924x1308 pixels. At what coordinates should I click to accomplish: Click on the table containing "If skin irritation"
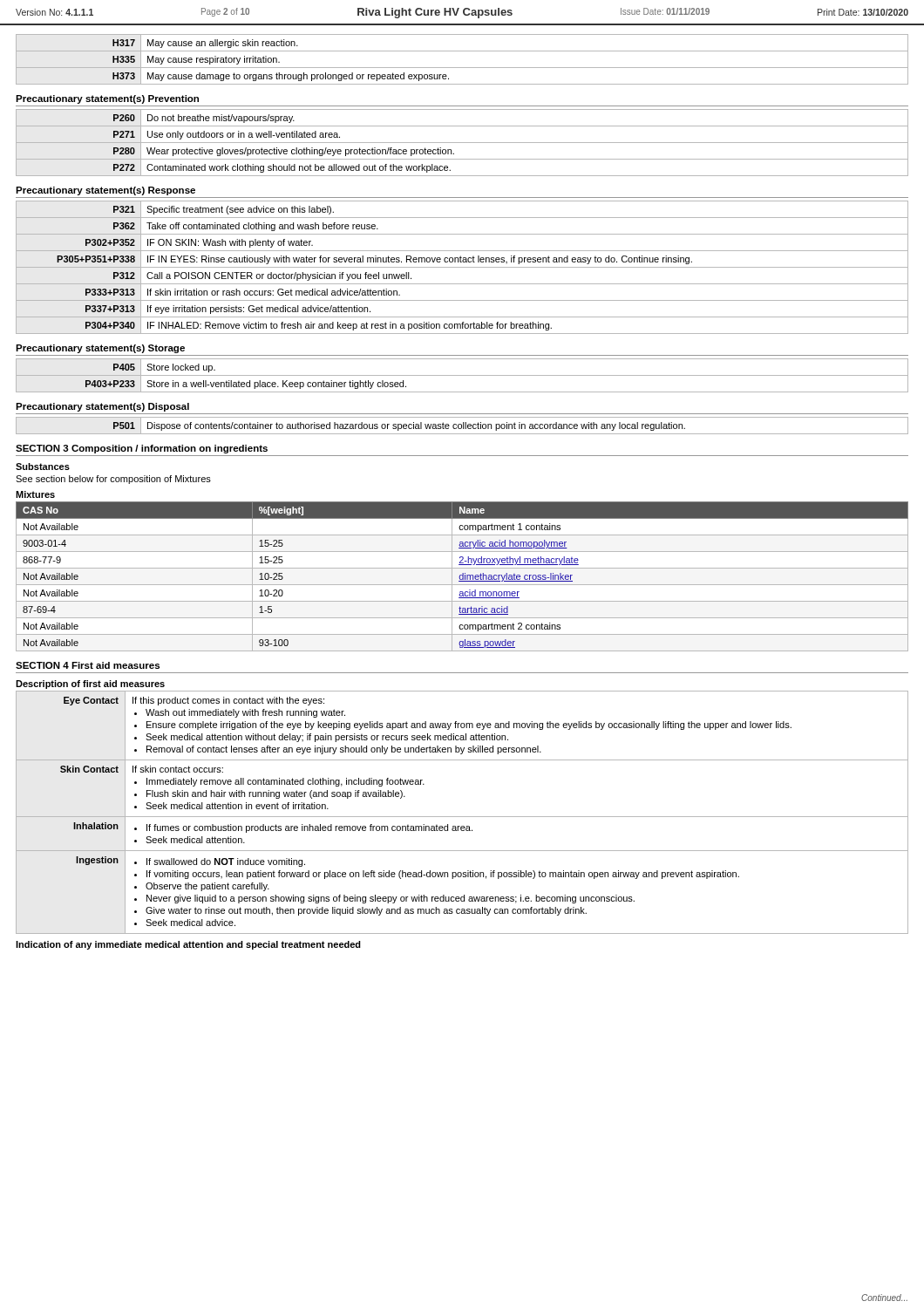point(462,267)
